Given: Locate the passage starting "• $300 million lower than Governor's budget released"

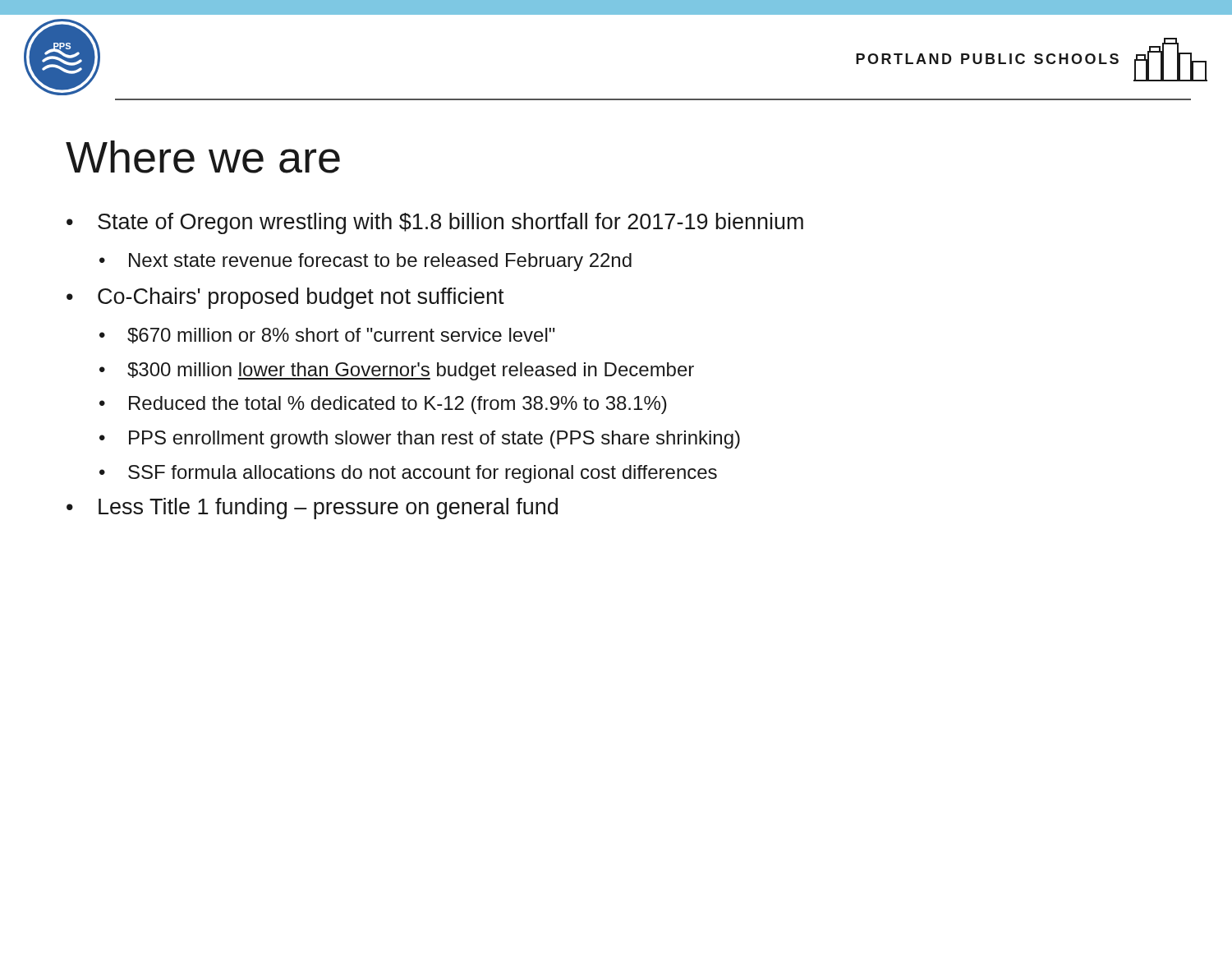Looking at the screenshot, I should click(x=396, y=369).
